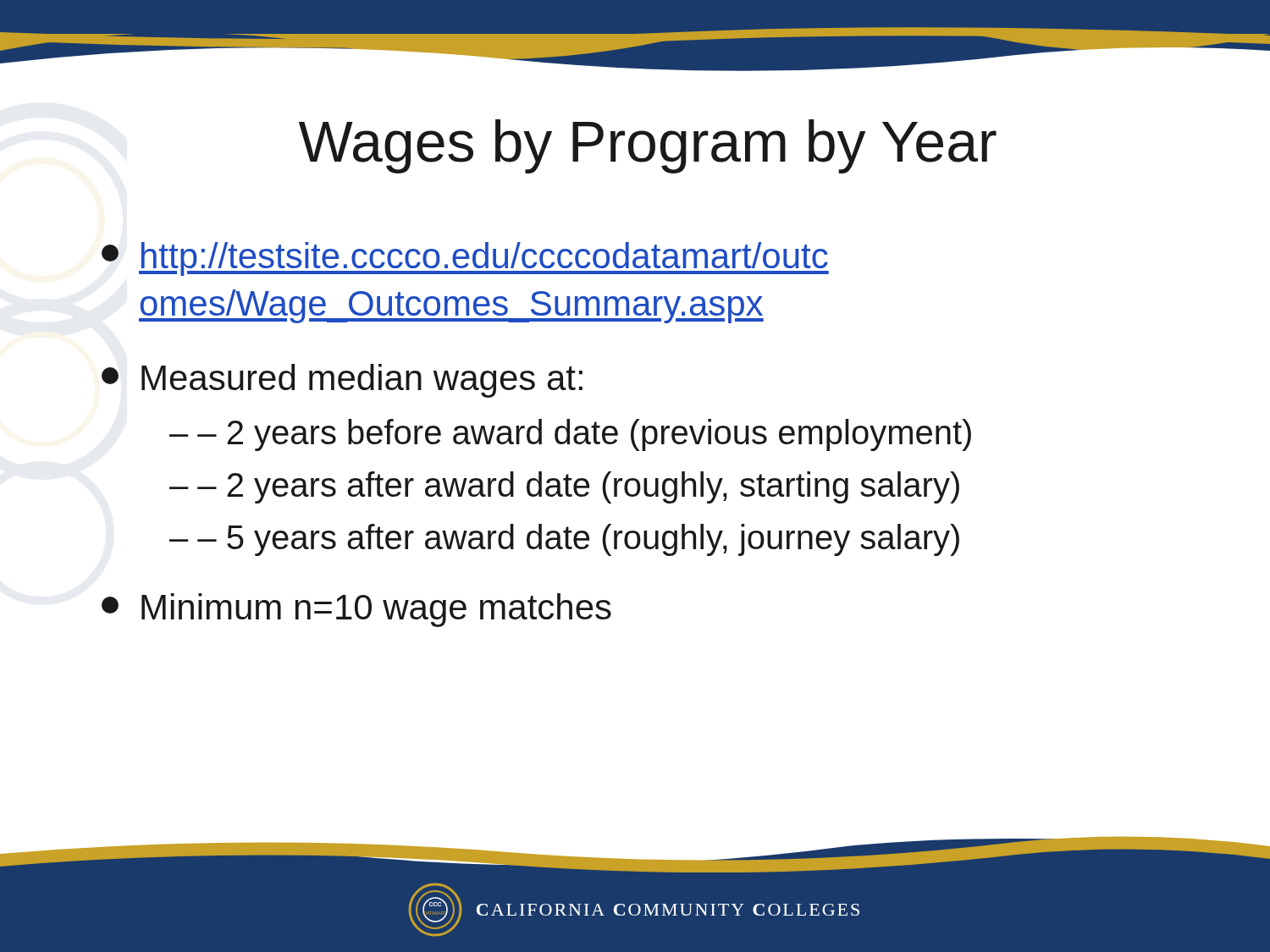Select the list item containing "Minimum n=10 wage matches"
Image resolution: width=1270 pixels, height=952 pixels.
(357, 608)
